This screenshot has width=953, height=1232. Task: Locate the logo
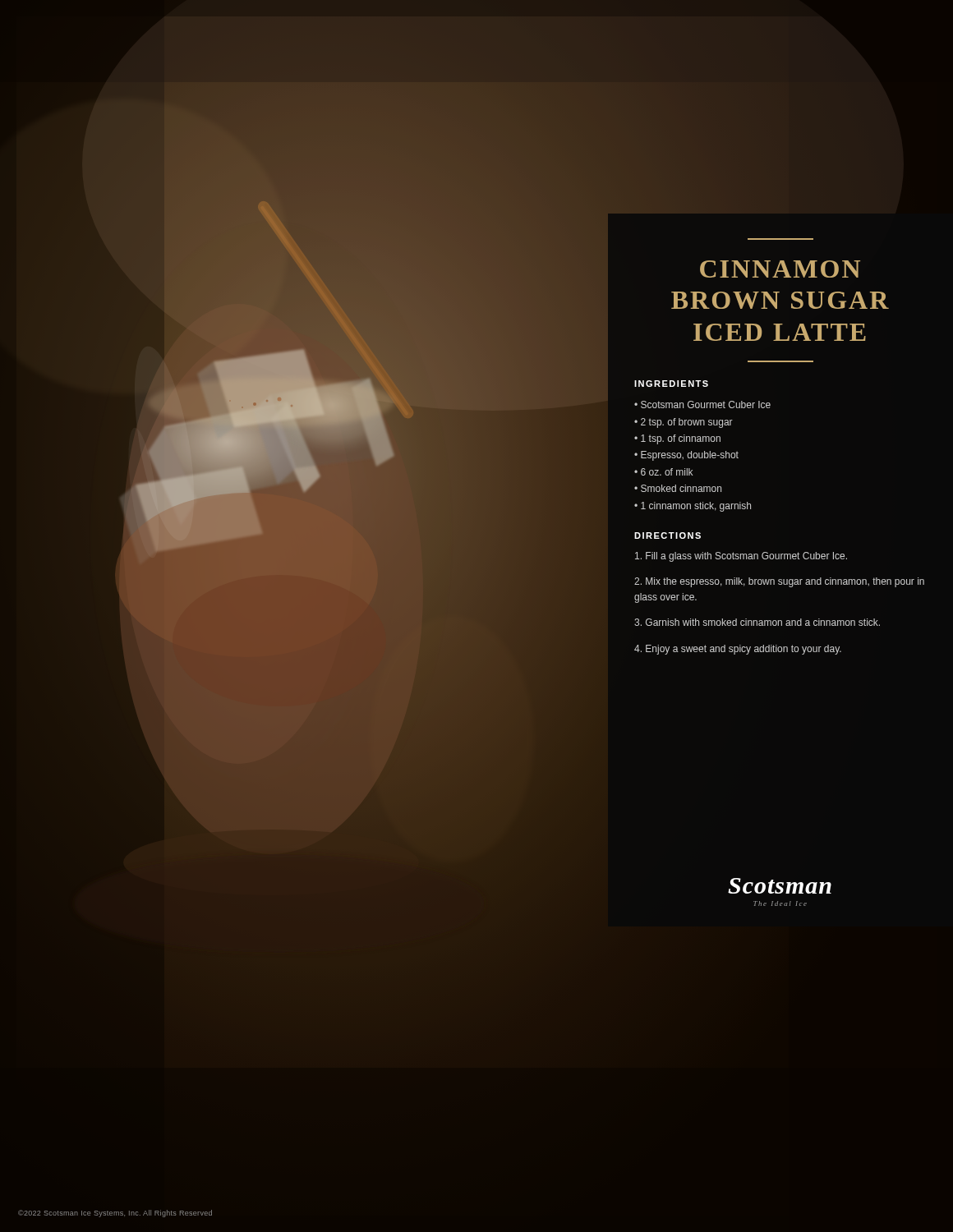point(781,890)
